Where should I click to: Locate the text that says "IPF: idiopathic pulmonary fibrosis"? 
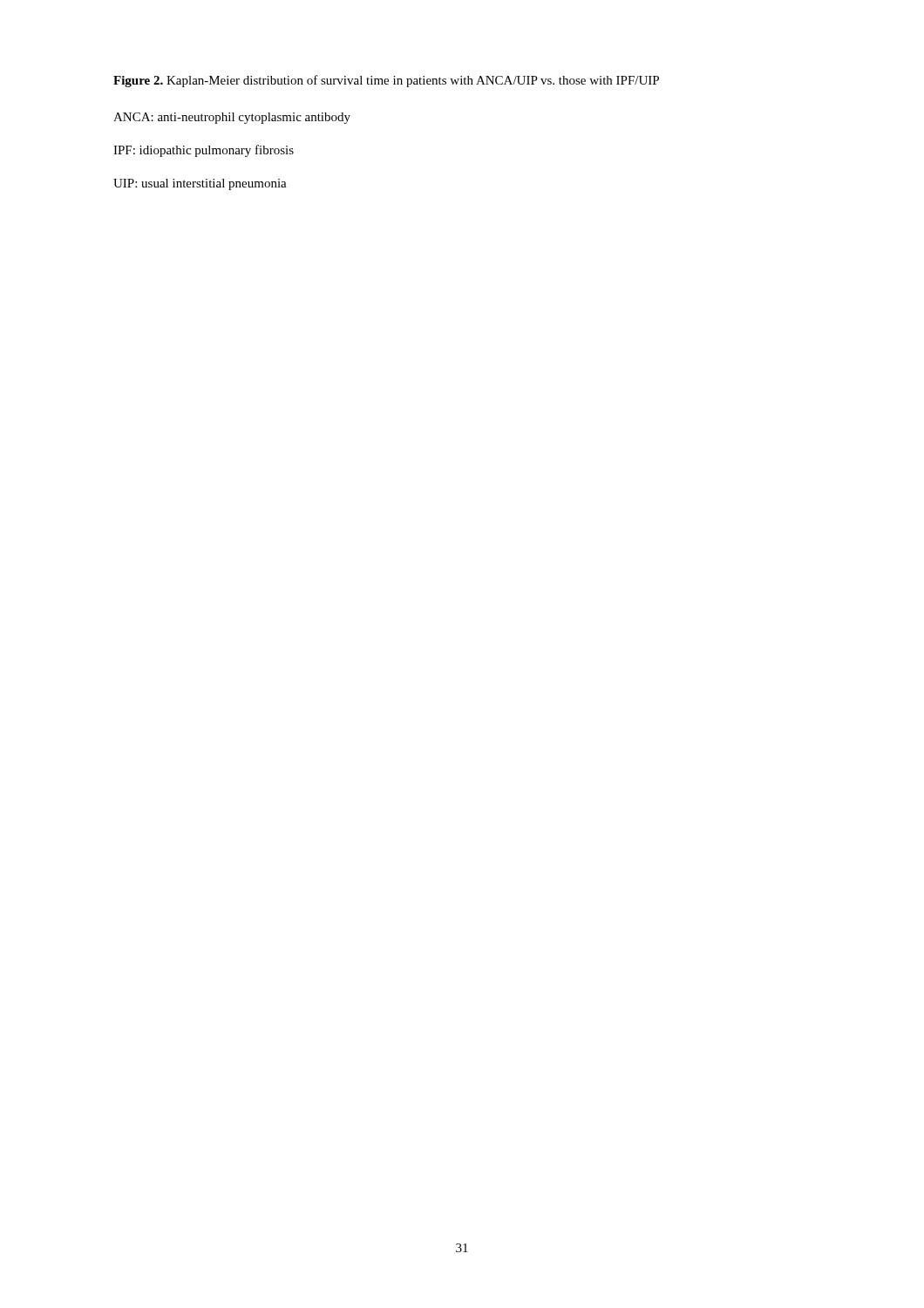coord(204,150)
